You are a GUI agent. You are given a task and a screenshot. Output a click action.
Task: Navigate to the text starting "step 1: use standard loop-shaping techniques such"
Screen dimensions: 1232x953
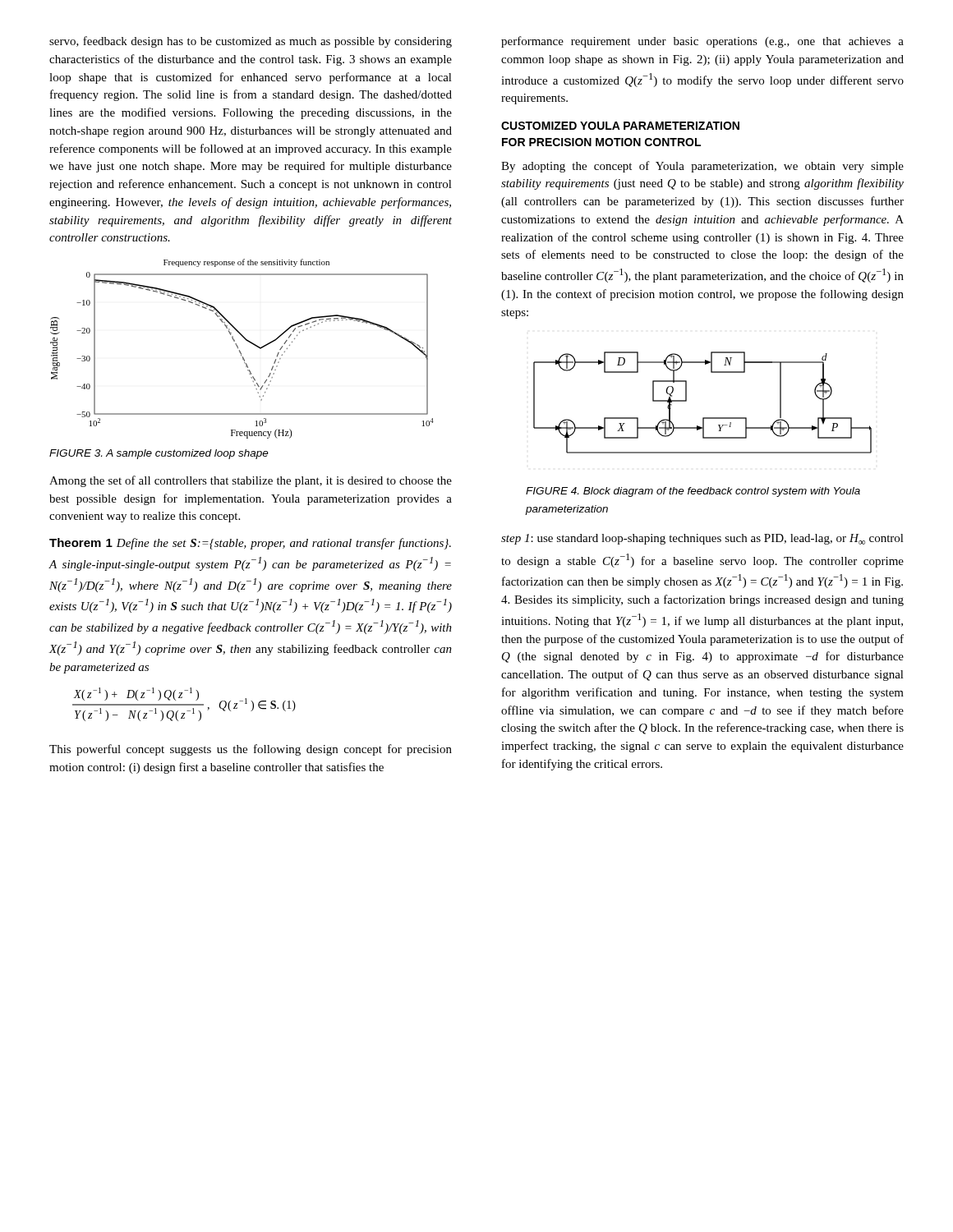tap(702, 651)
